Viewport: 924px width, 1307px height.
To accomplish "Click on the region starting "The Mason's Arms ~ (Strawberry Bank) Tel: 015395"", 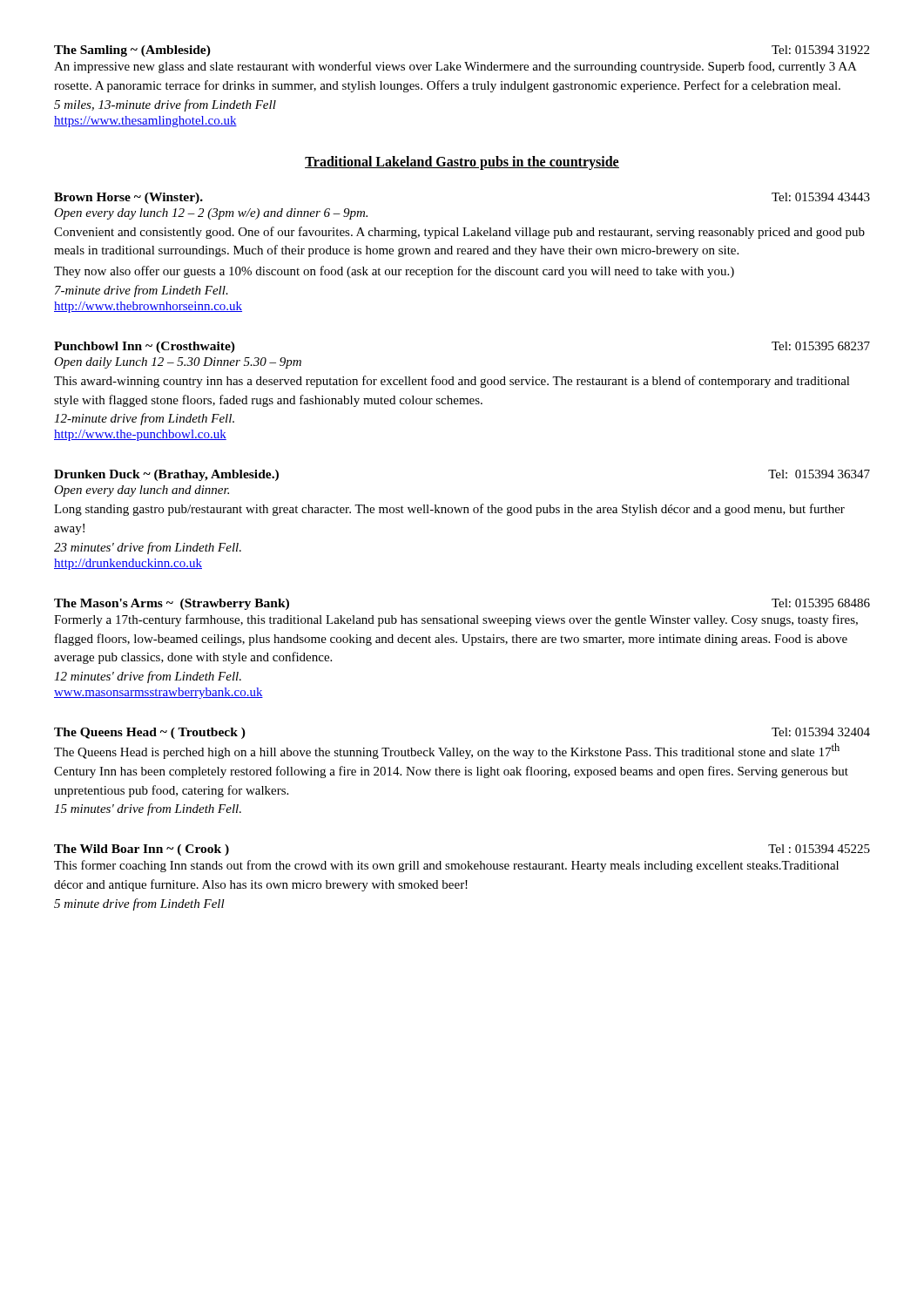I will [462, 647].
